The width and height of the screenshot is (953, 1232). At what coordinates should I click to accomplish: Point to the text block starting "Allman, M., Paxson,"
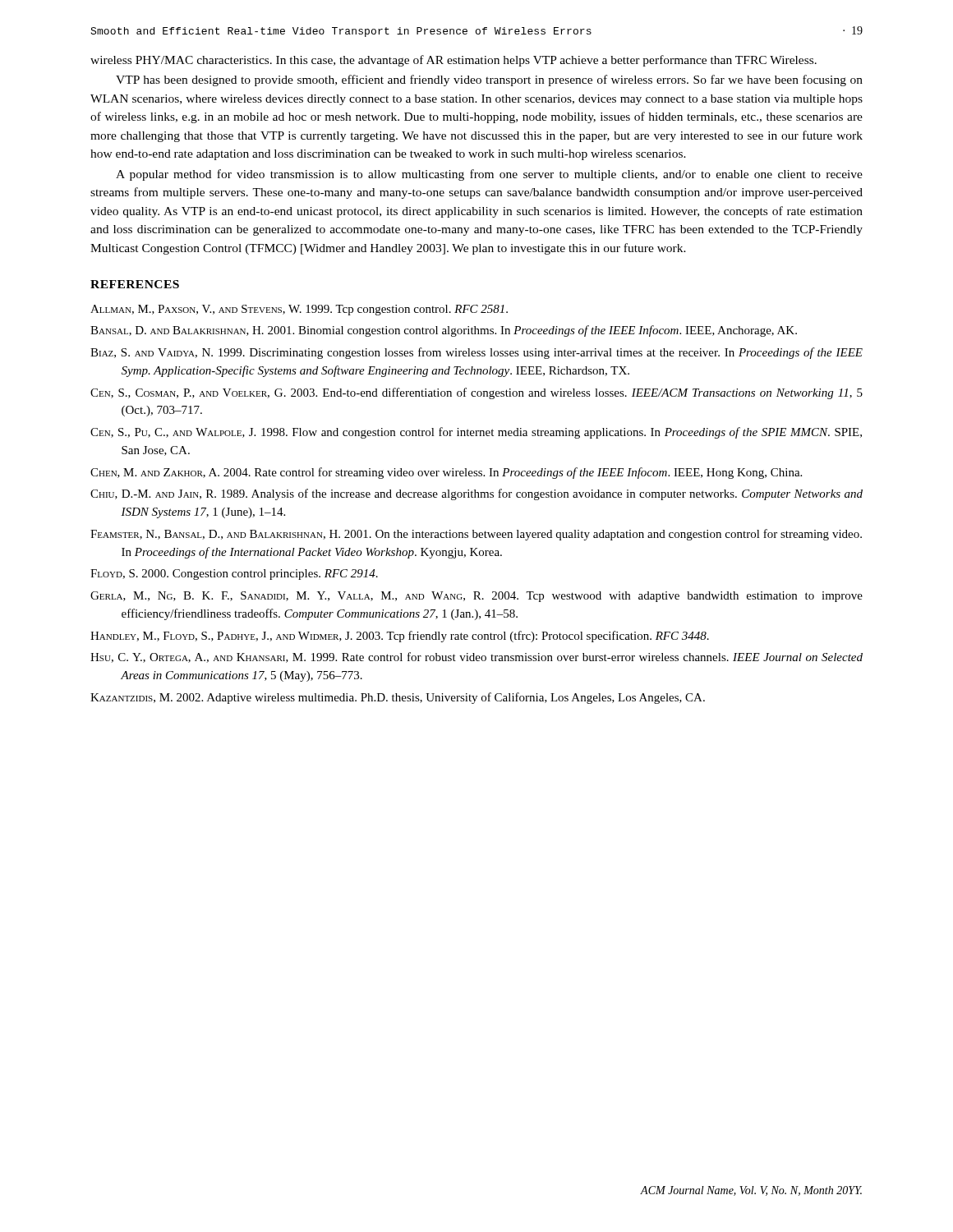point(299,308)
